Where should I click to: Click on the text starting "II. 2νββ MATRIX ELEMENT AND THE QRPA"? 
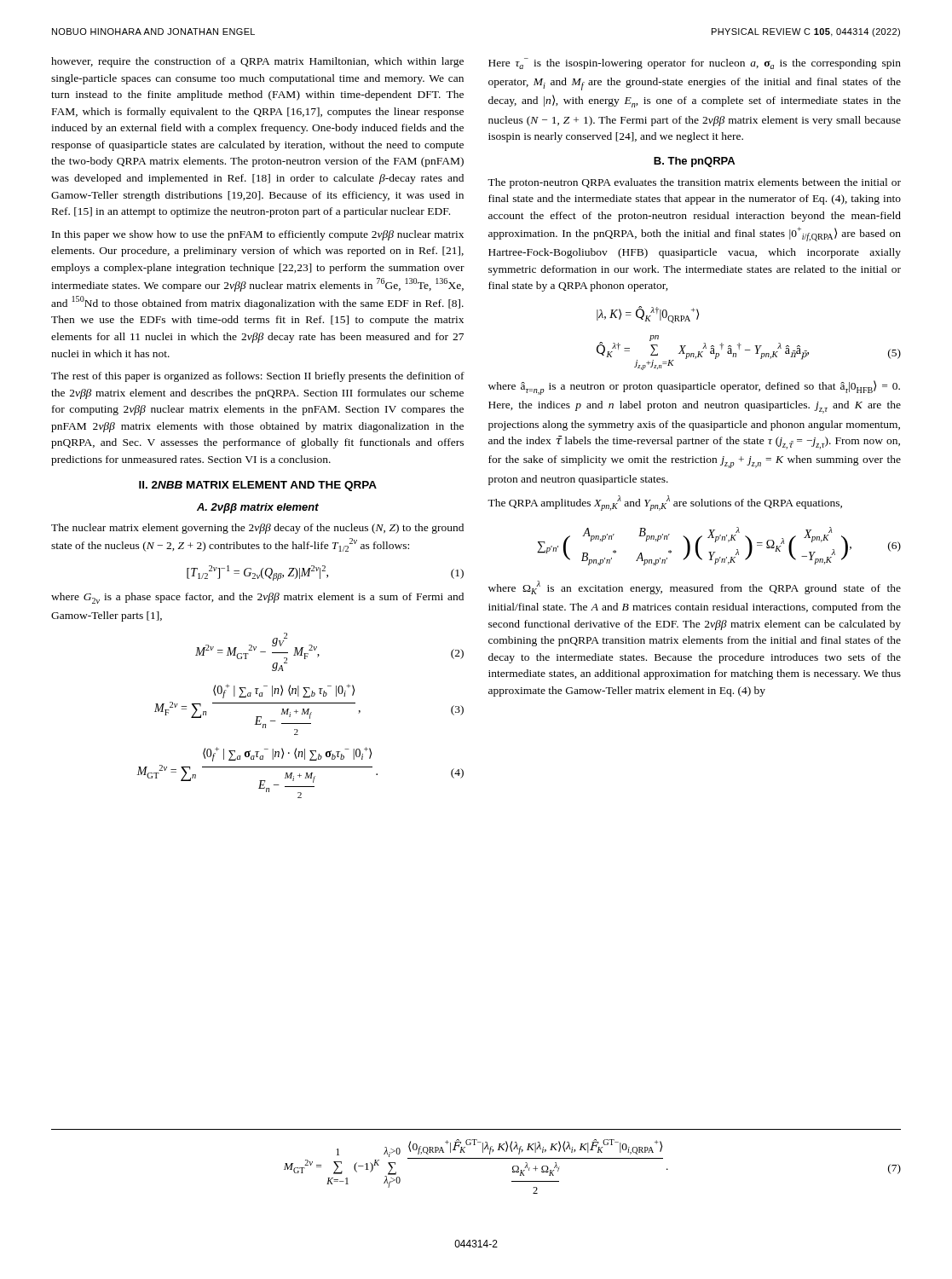(258, 484)
